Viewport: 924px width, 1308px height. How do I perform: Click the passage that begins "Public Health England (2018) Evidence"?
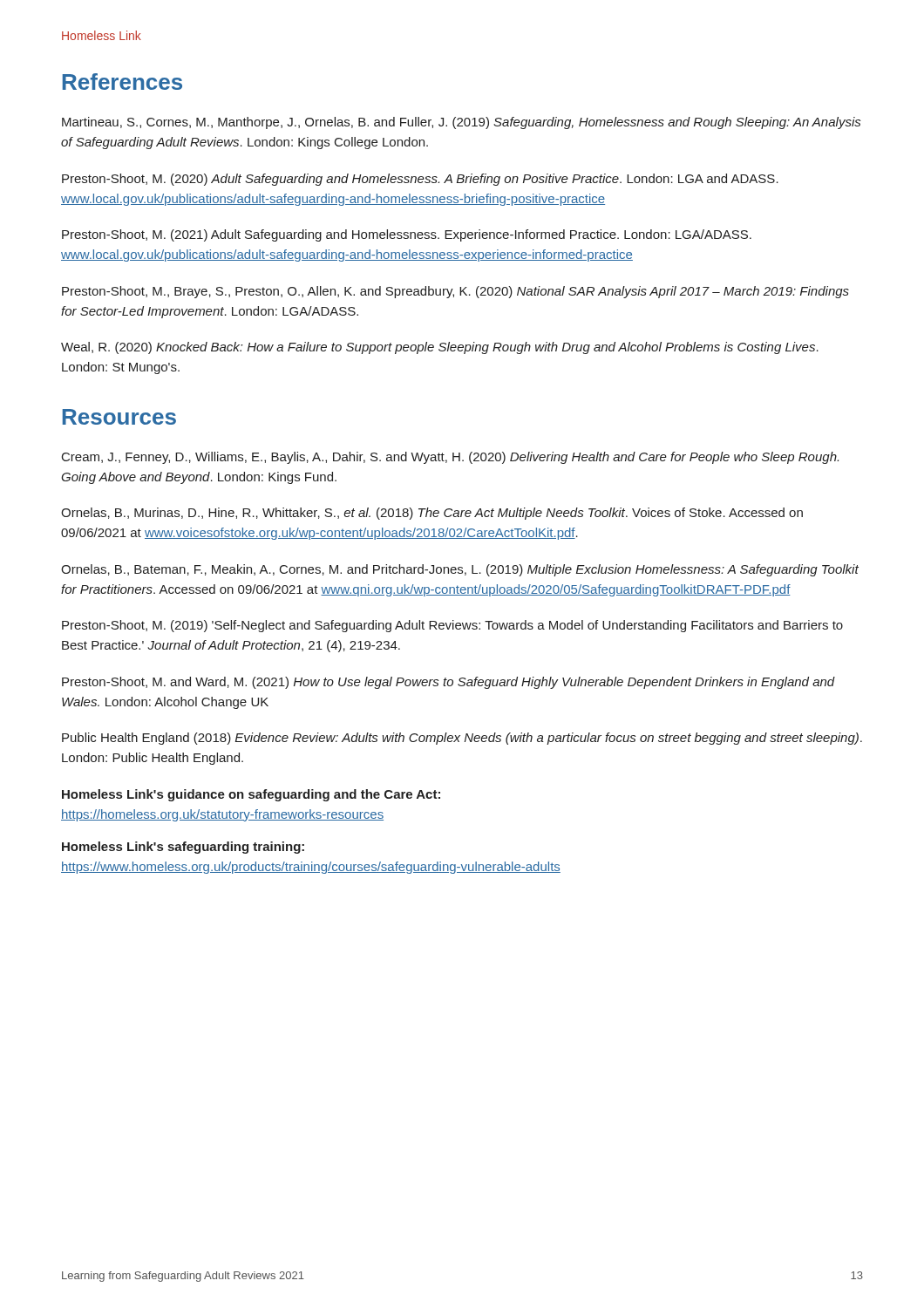pos(462,747)
